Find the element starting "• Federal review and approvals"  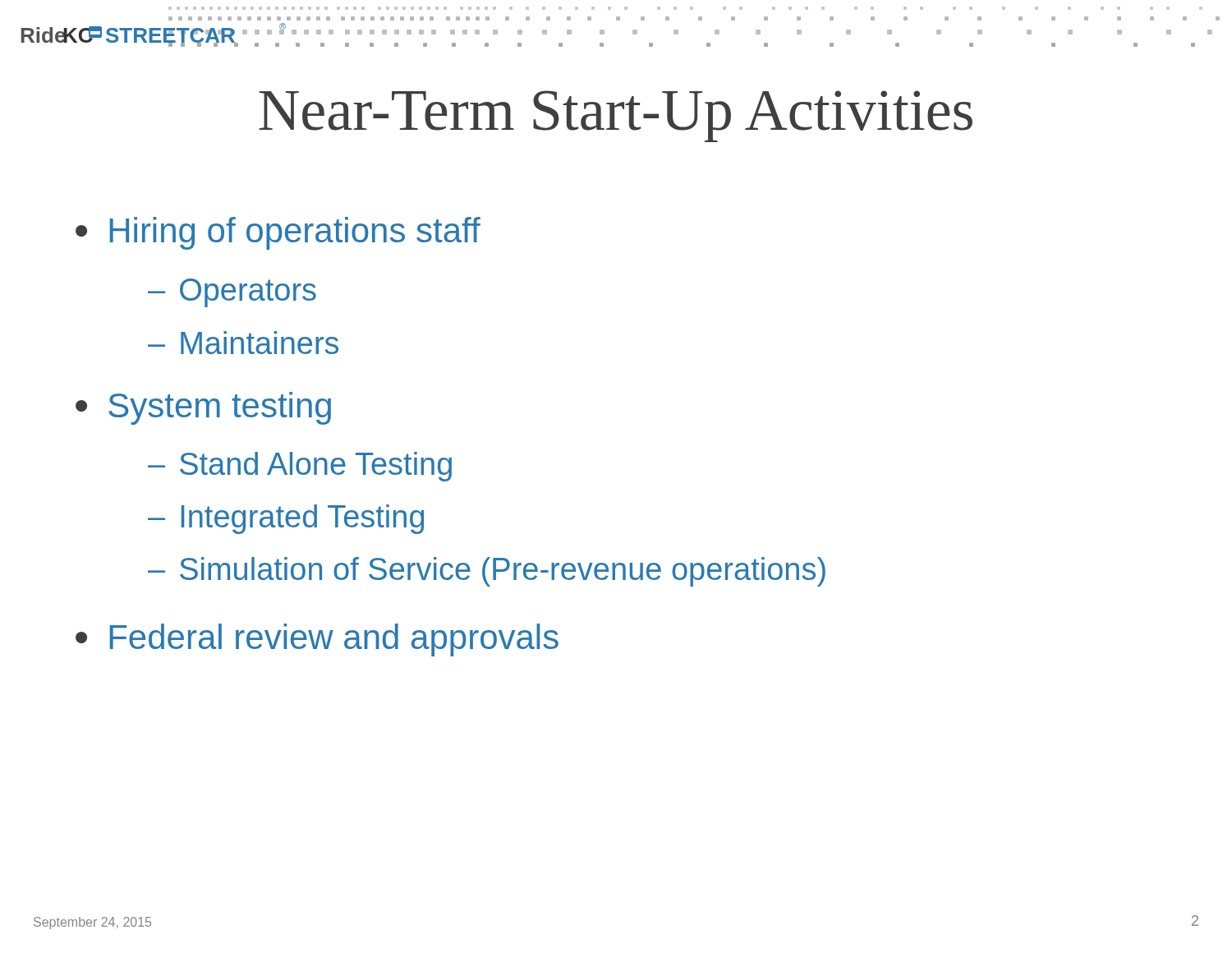(x=317, y=639)
